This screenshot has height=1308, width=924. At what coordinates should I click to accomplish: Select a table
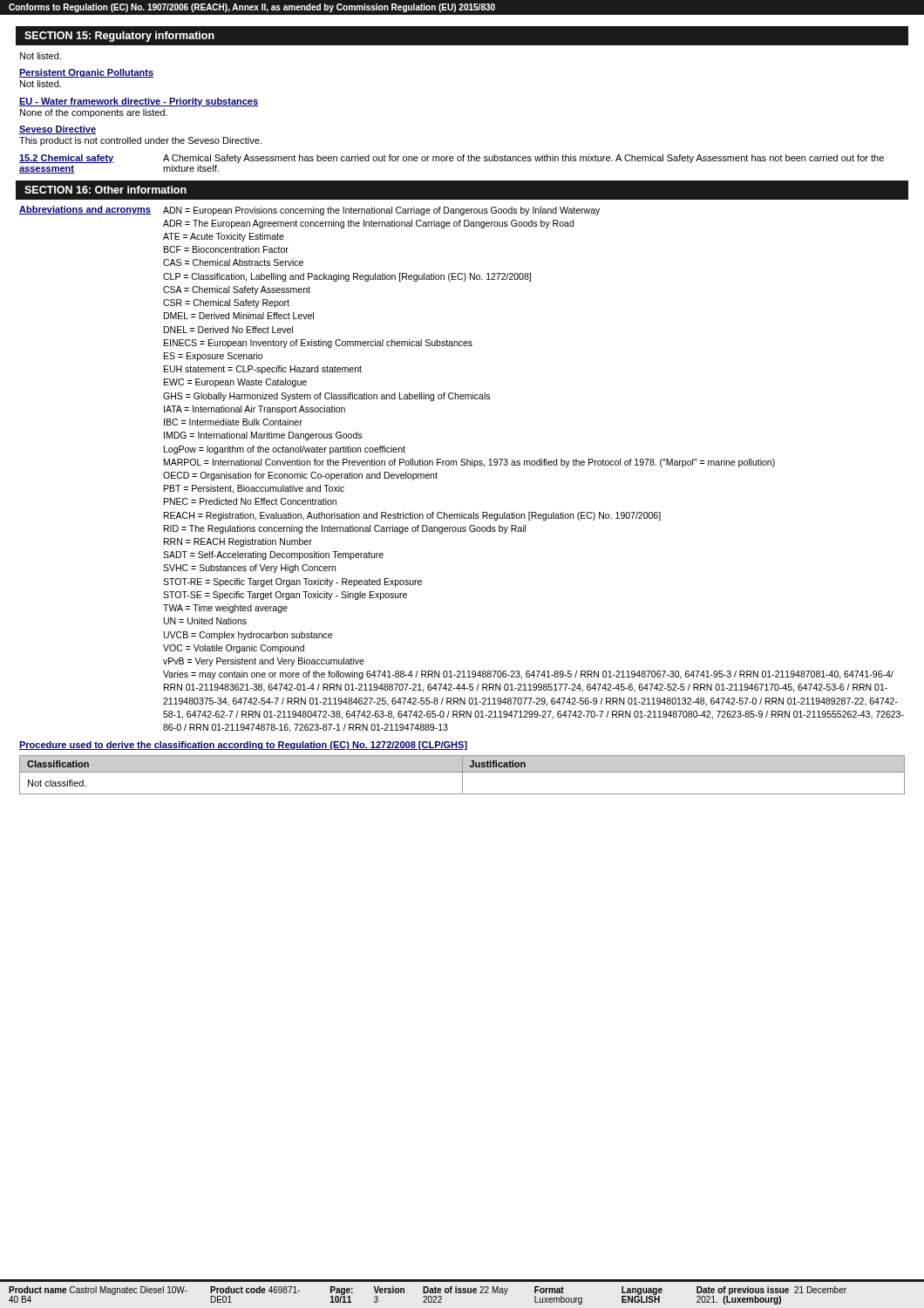462,775
